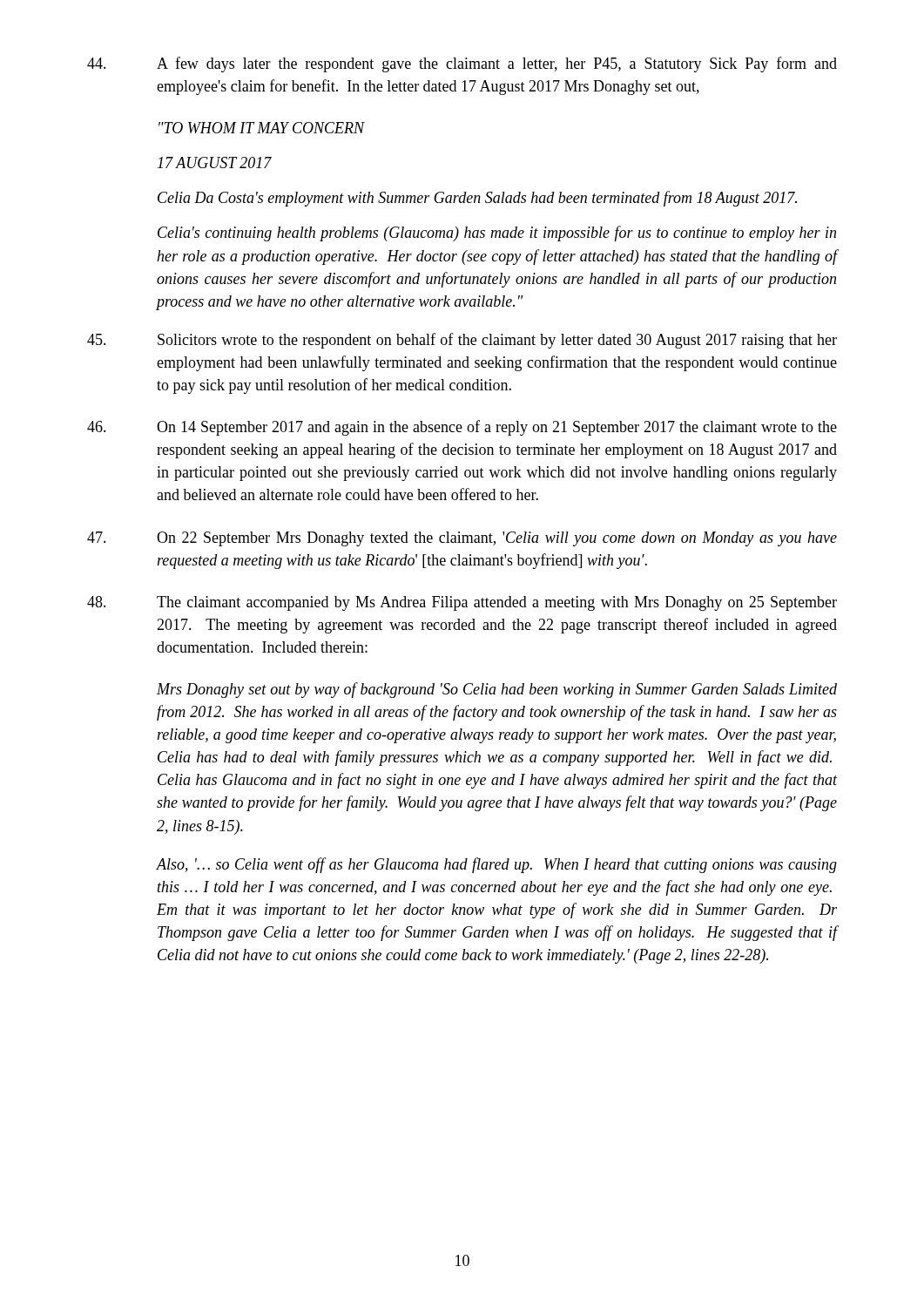Select the list item with the text "48. The claimant accompanied by Ms Andrea"

coord(462,625)
